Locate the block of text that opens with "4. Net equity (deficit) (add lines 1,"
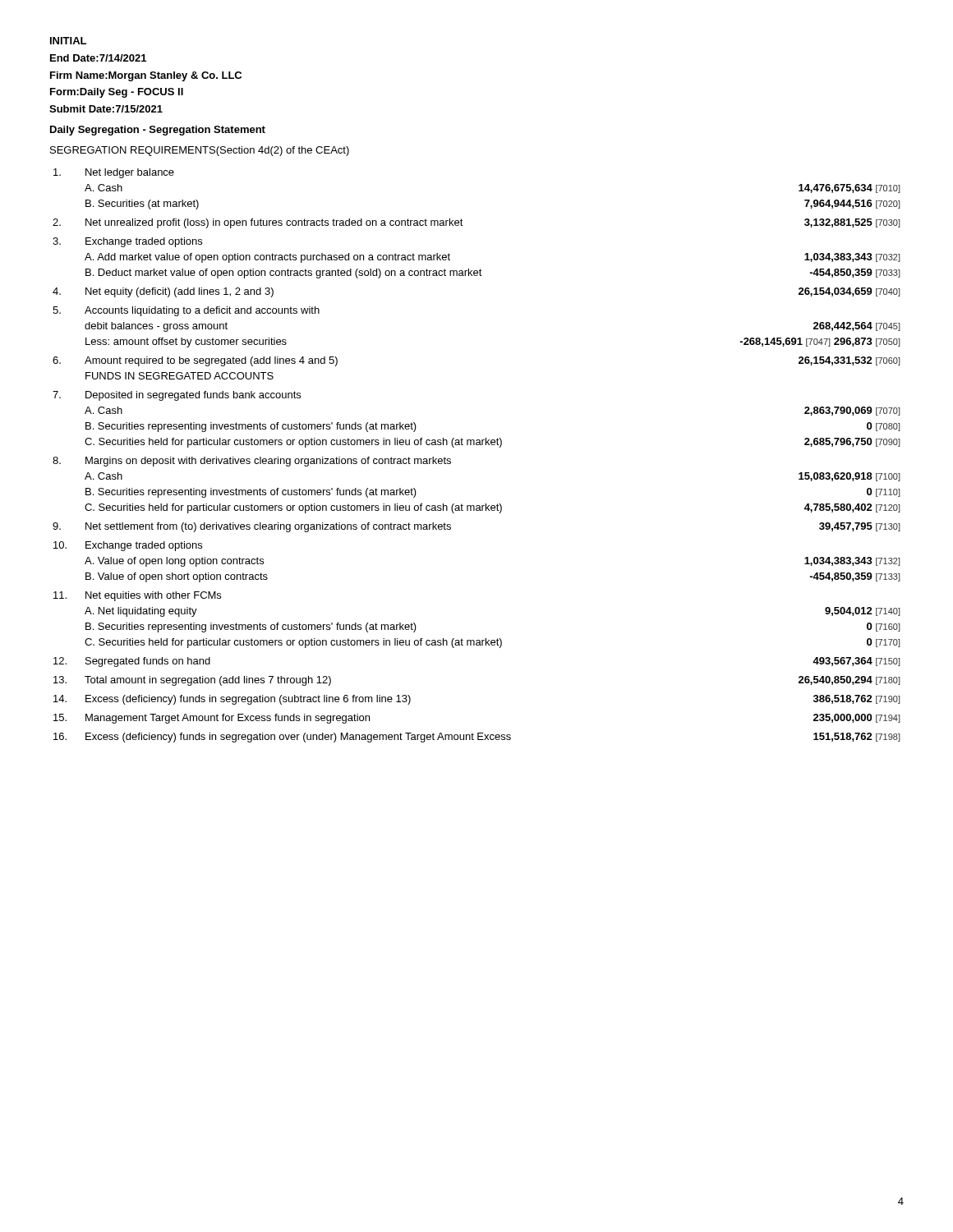Screen dimensions: 1232x953 (184, 292)
